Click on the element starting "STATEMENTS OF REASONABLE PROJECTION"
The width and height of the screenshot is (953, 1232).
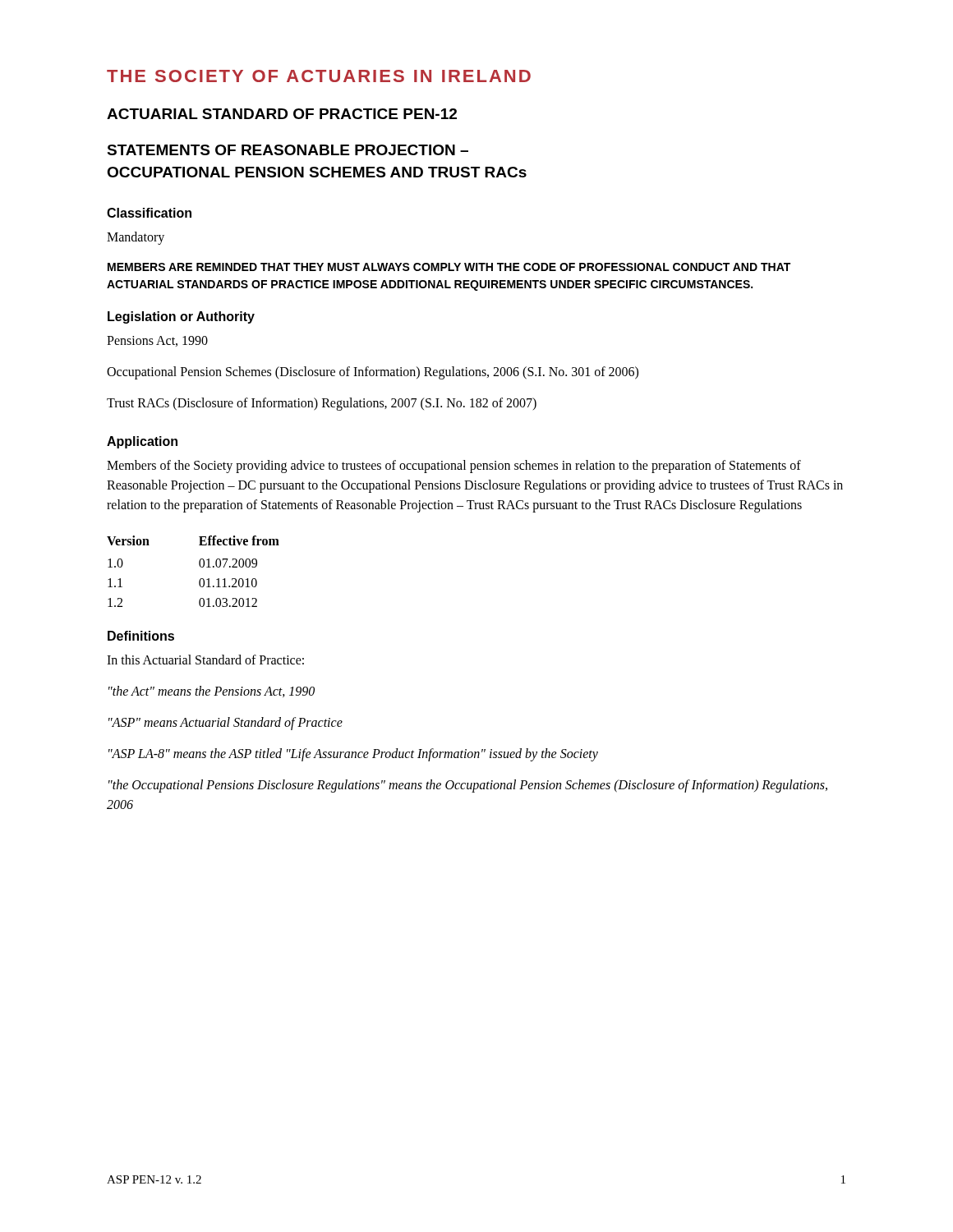[317, 161]
